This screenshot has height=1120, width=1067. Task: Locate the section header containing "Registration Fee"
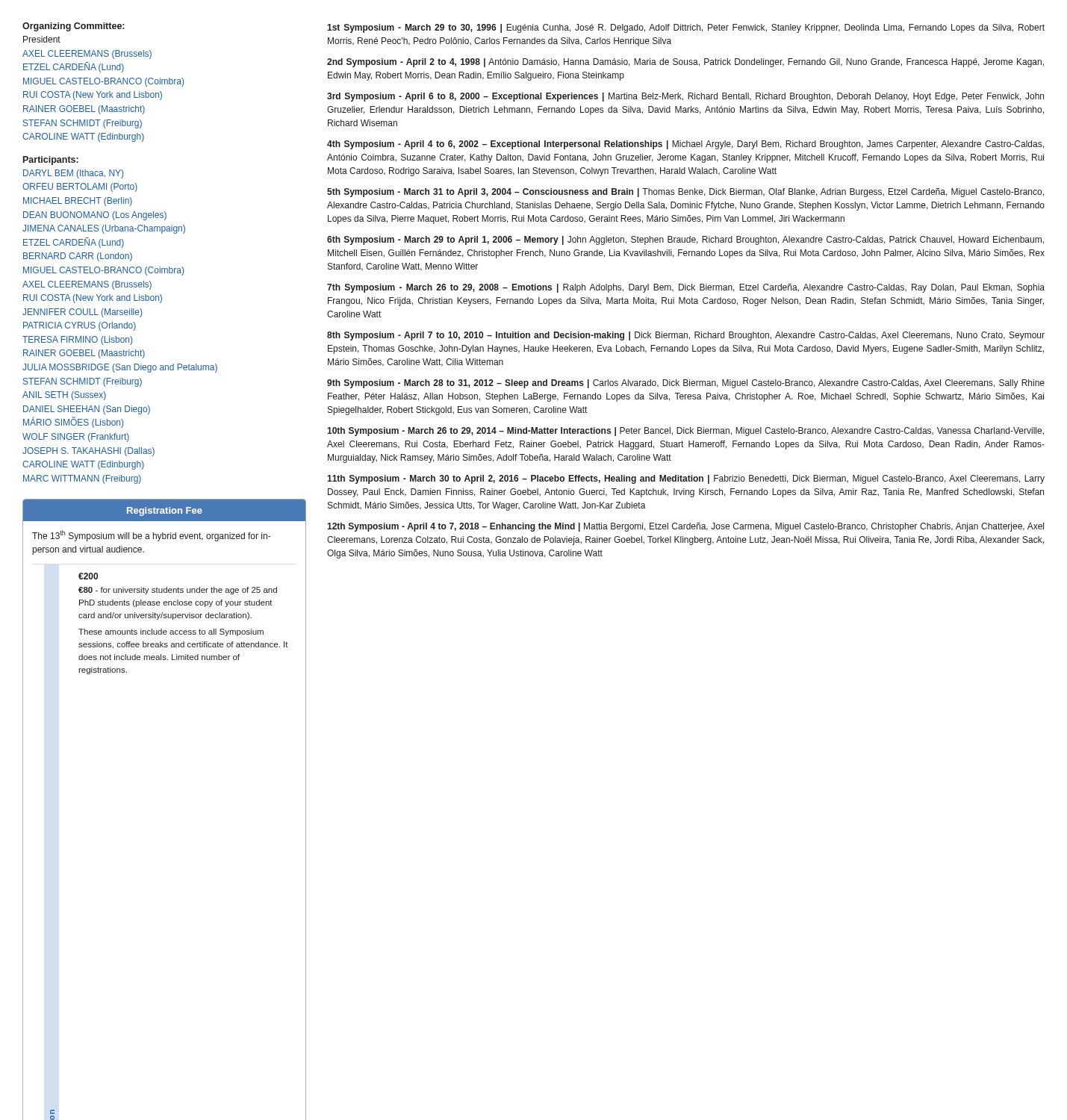pyautogui.click(x=164, y=511)
